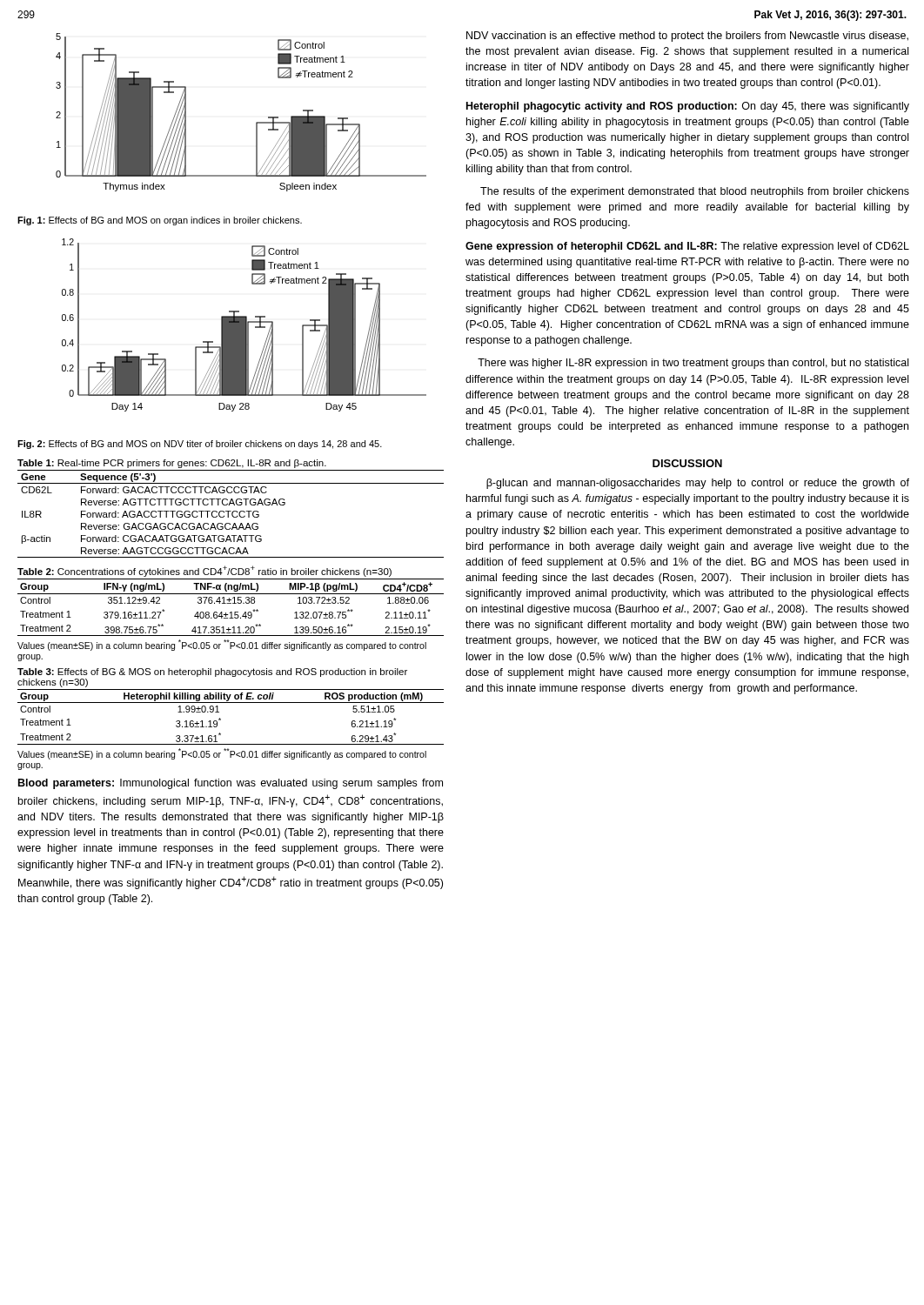Click the passage that begins "NDV vaccination is"

[687, 59]
